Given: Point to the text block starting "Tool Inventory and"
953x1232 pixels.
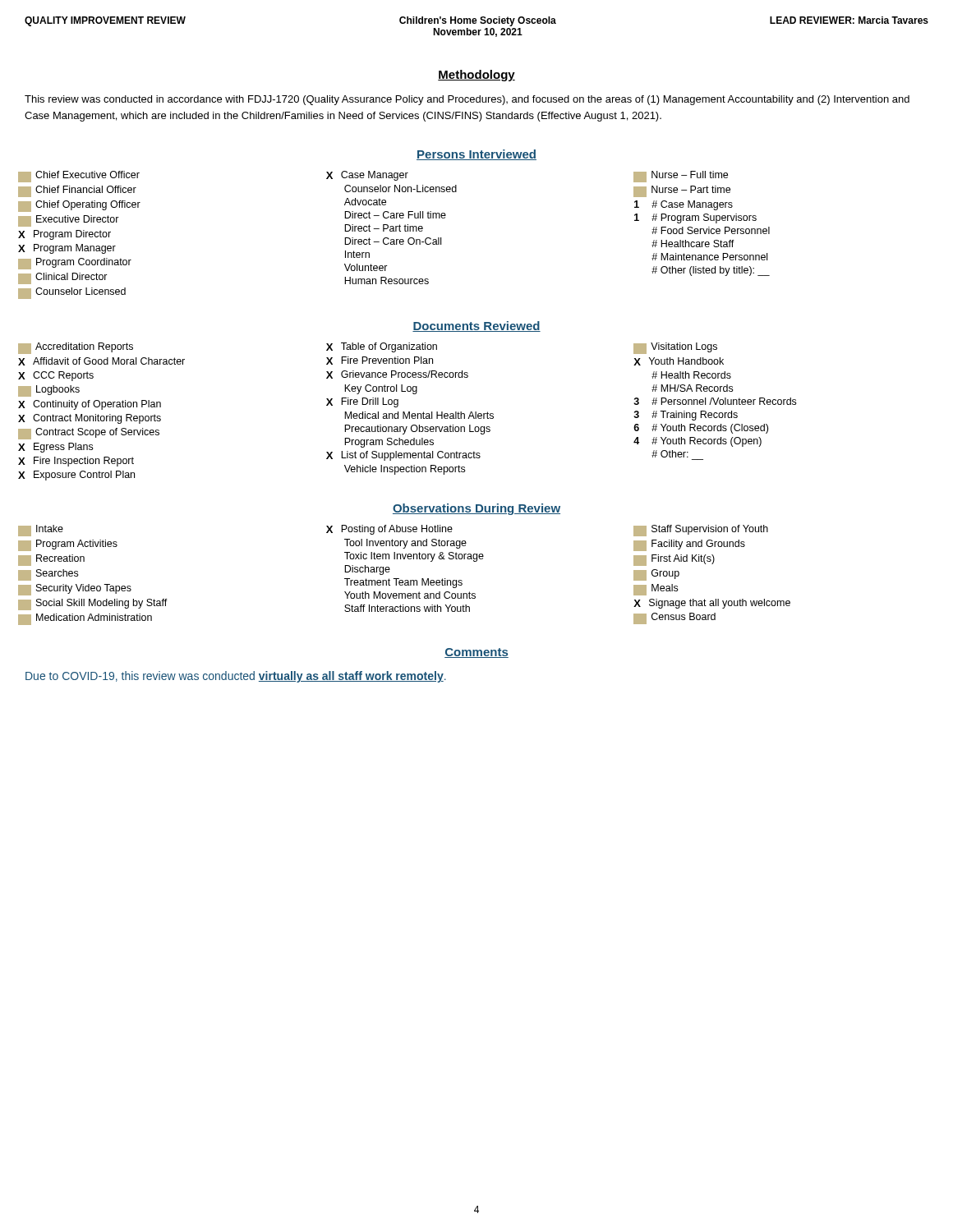Looking at the screenshot, I should [x=405, y=543].
